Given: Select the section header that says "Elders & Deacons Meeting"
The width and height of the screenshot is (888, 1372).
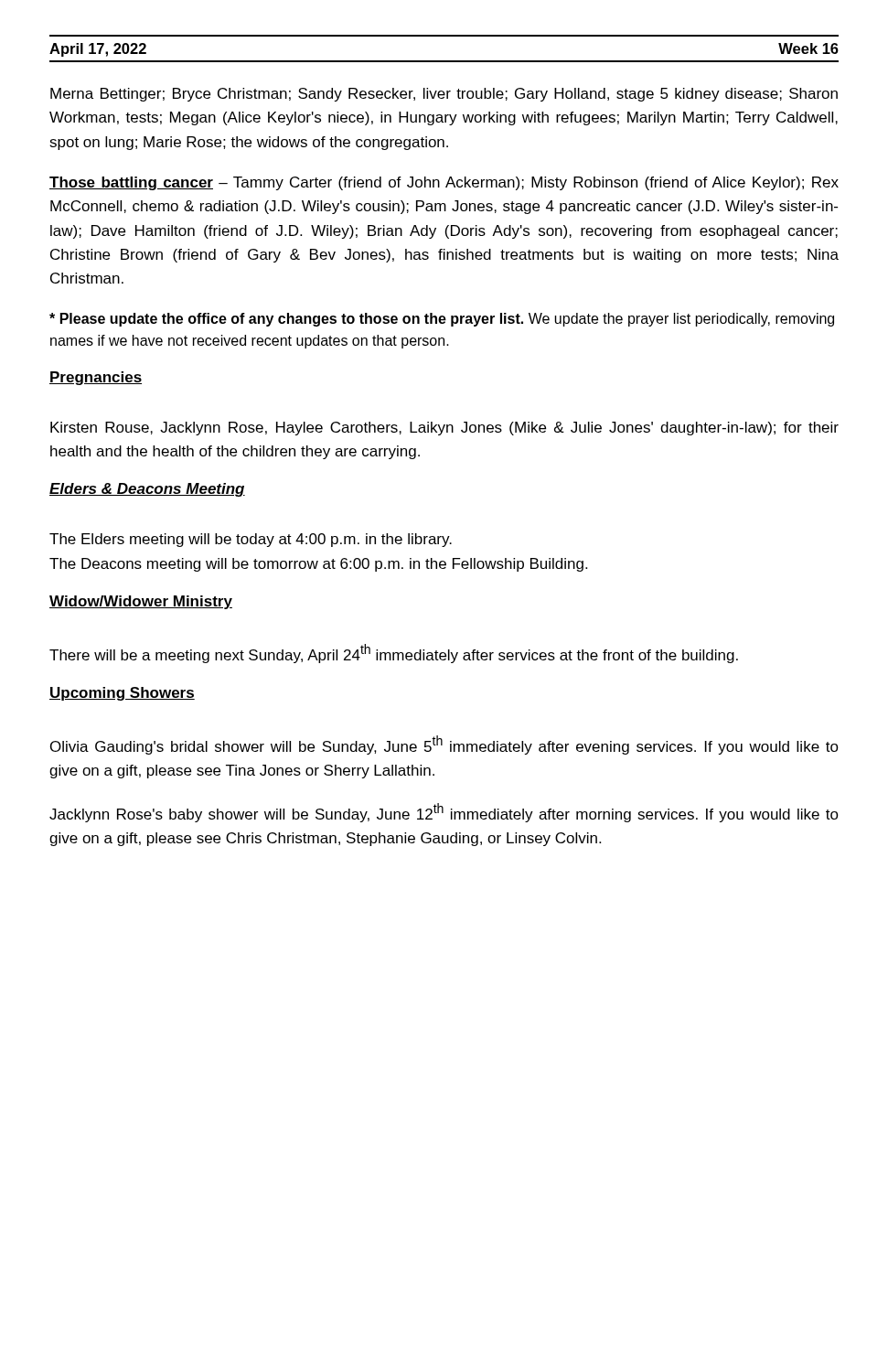Looking at the screenshot, I should click(147, 490).
